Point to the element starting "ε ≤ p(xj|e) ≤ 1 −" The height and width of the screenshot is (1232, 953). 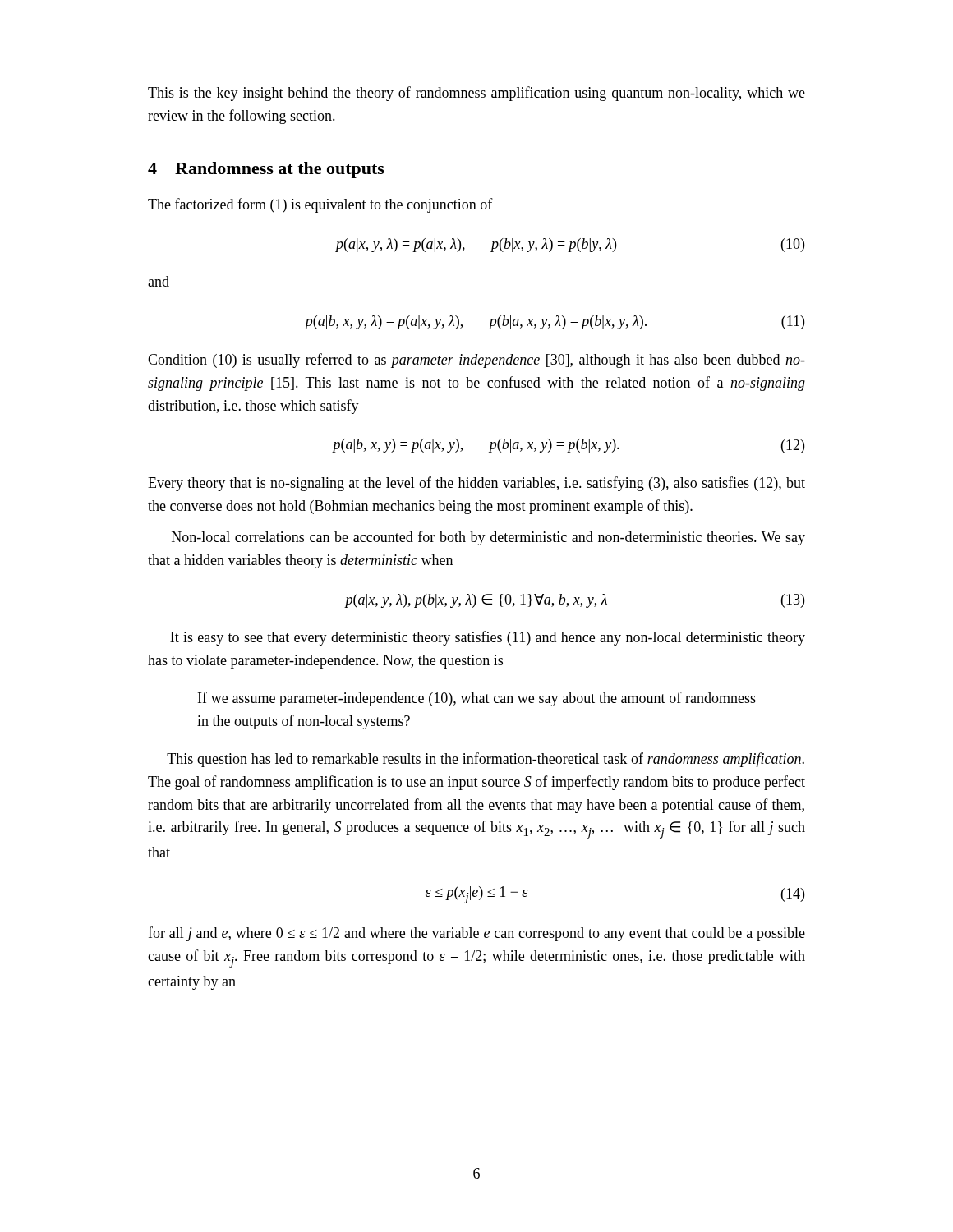(x=476, y=896)
